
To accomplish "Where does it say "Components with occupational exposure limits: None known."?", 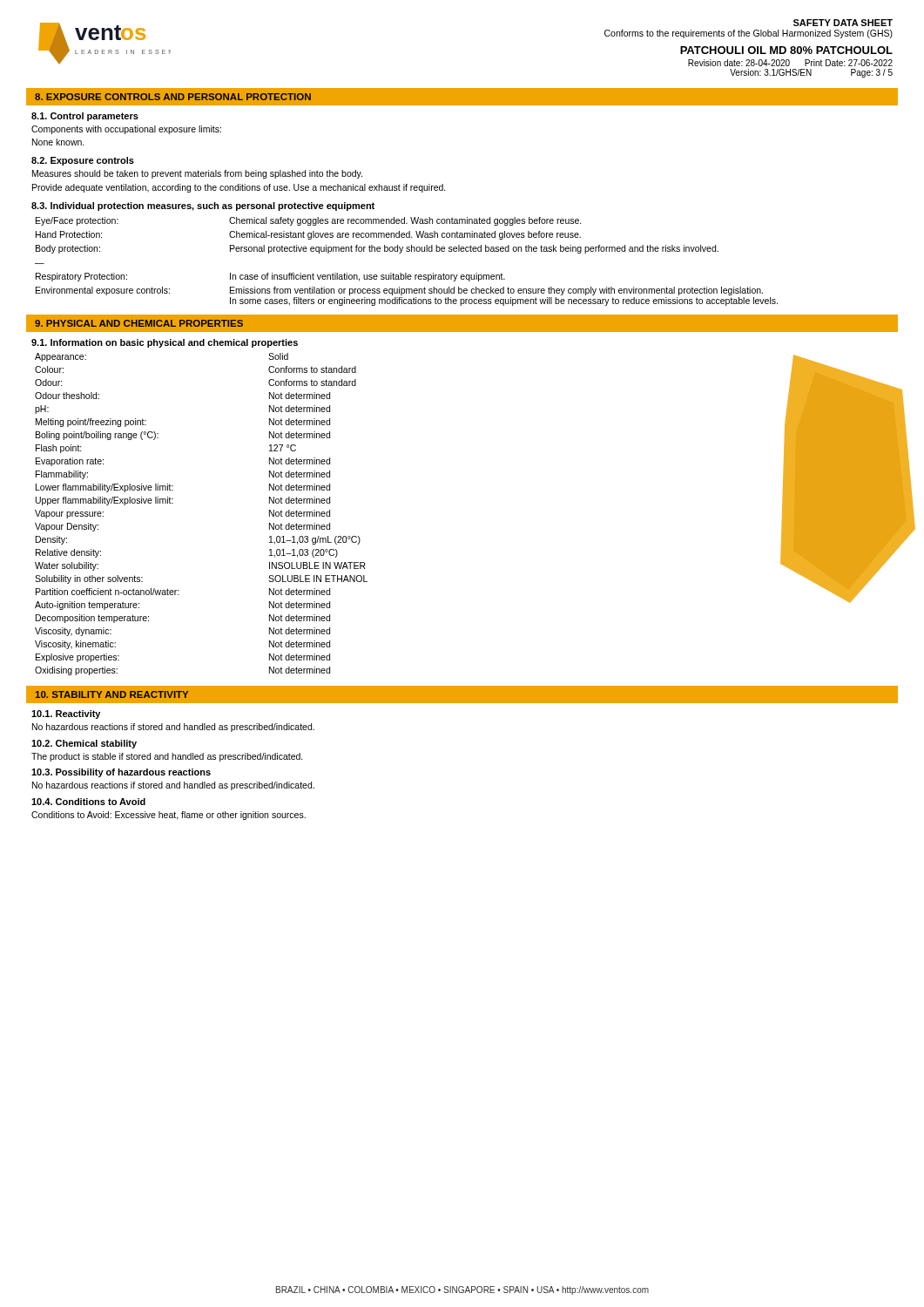I will coord(127,136).
